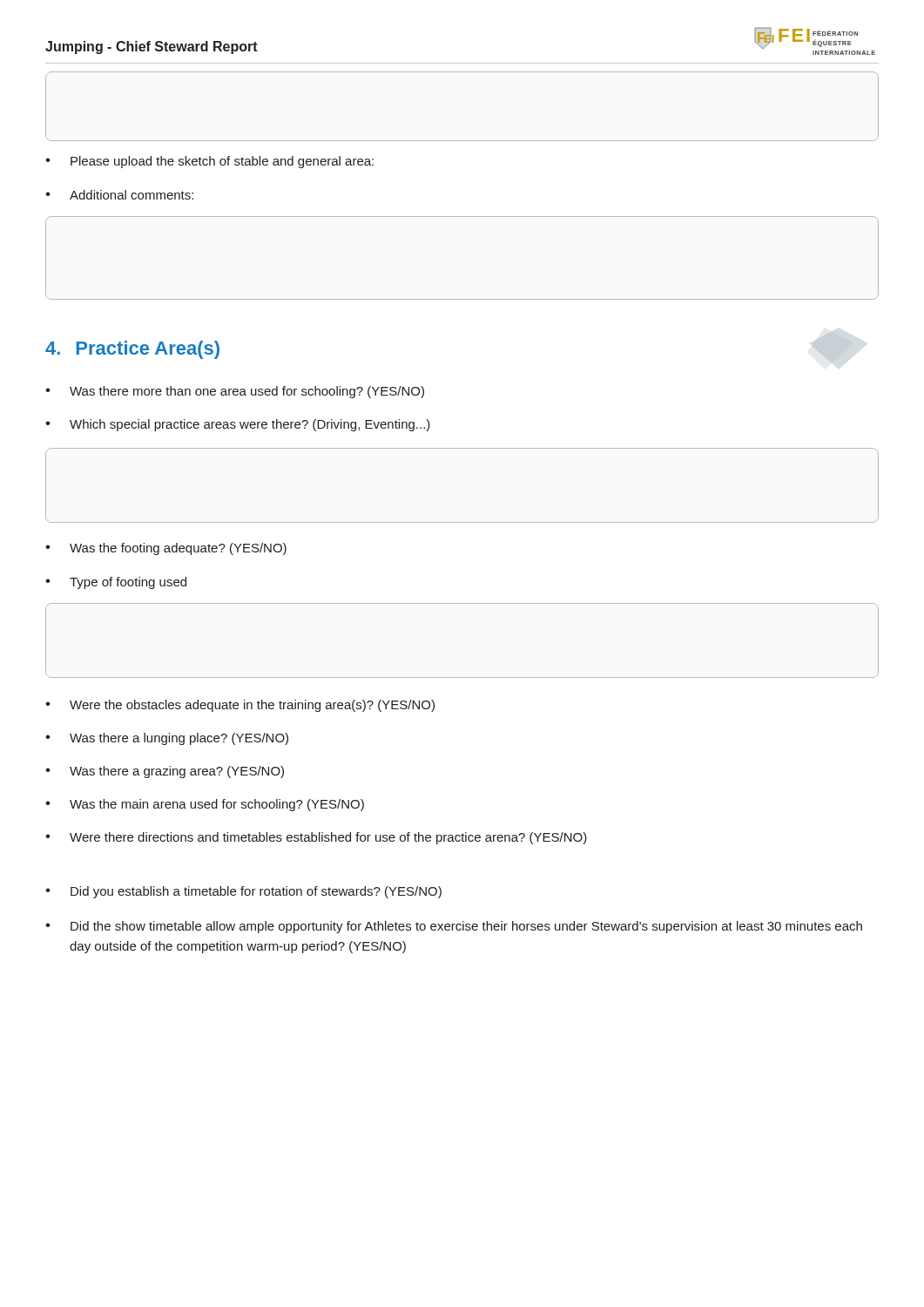Locate the list item containing "• Please upload"
Image resolution: width=924 pixels, height=1307 pixels.
tap(210, 161)
